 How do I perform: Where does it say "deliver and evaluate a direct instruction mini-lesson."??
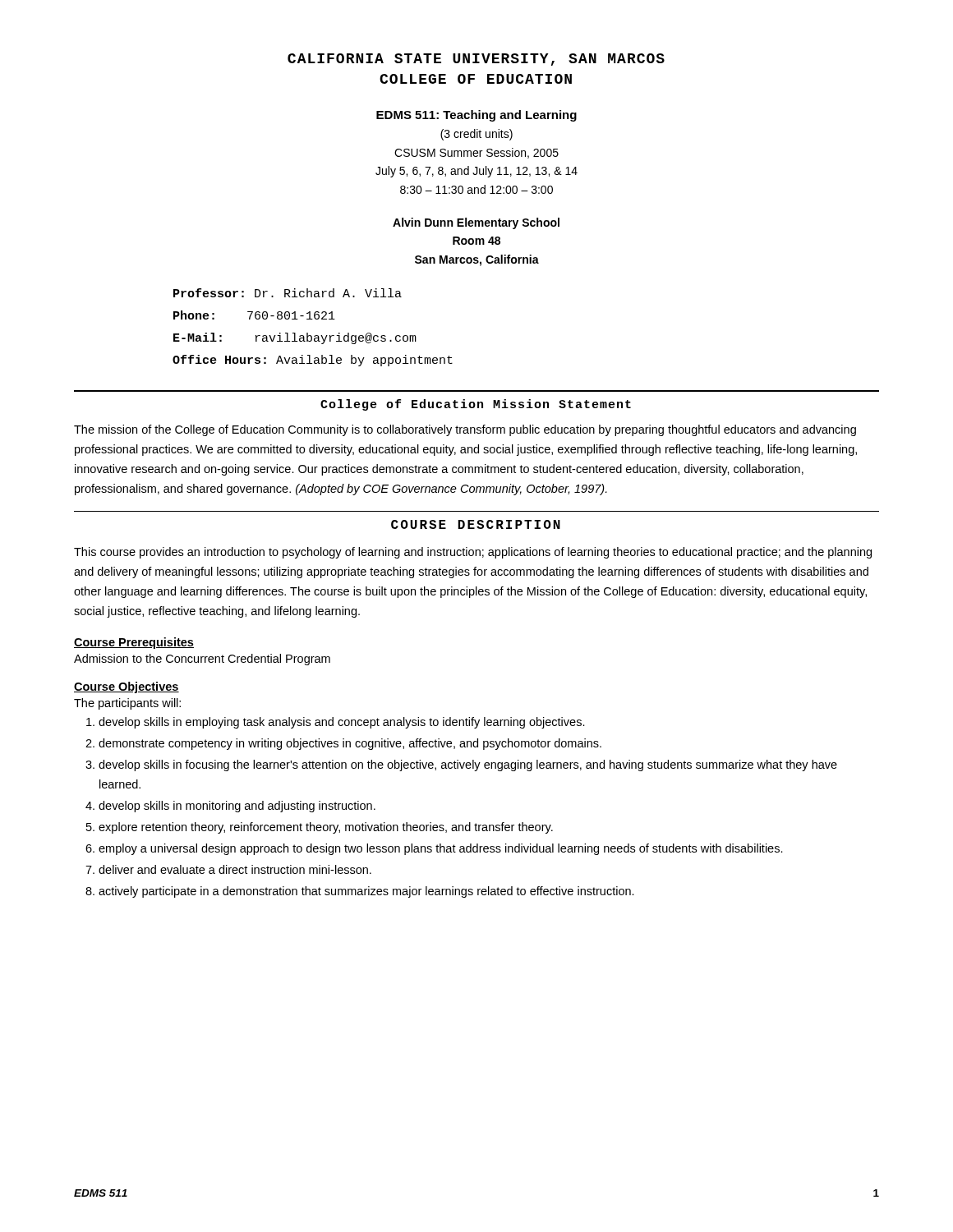click(235, 869)
